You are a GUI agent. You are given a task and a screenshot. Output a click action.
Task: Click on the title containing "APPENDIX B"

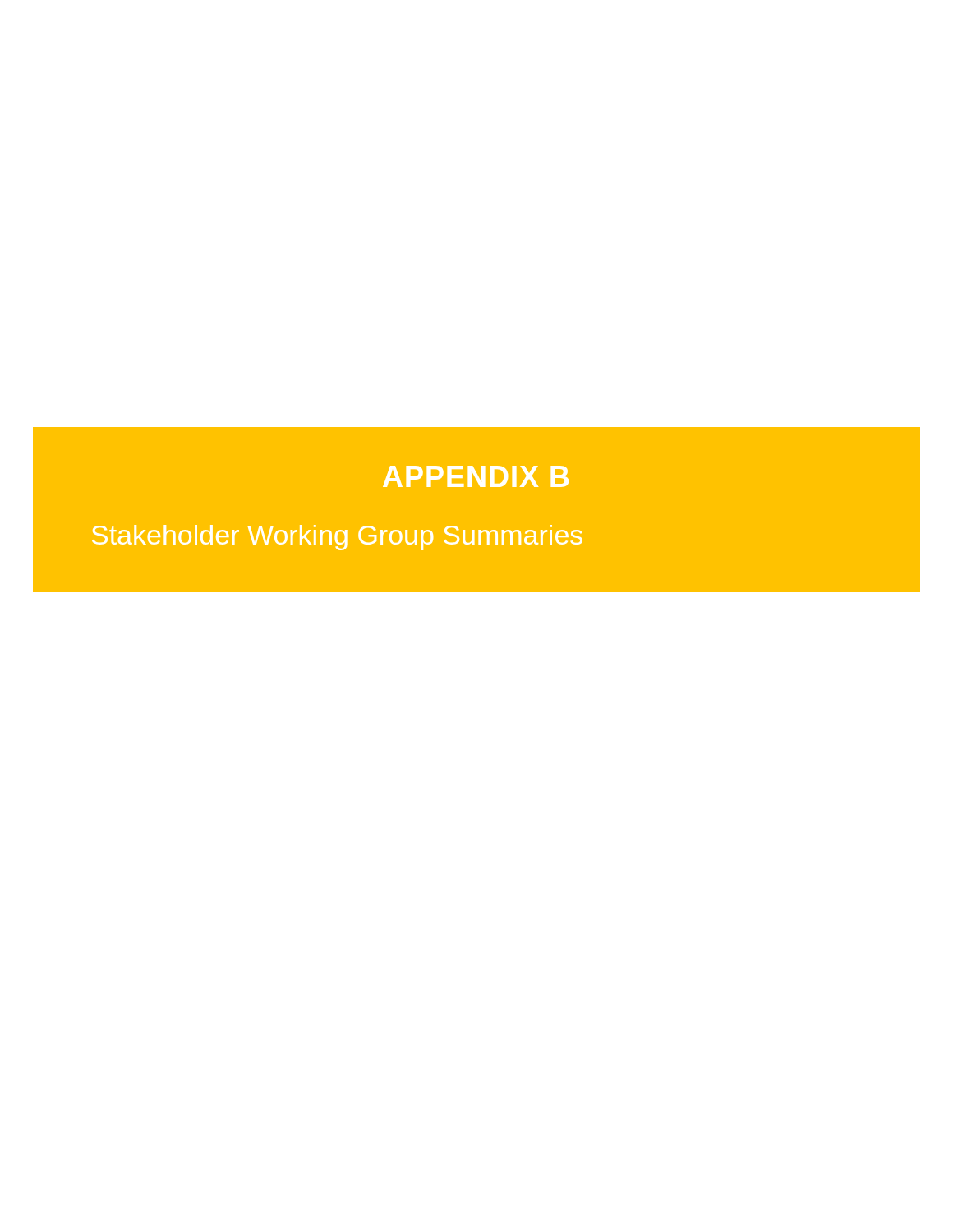[x=476, y=477]
